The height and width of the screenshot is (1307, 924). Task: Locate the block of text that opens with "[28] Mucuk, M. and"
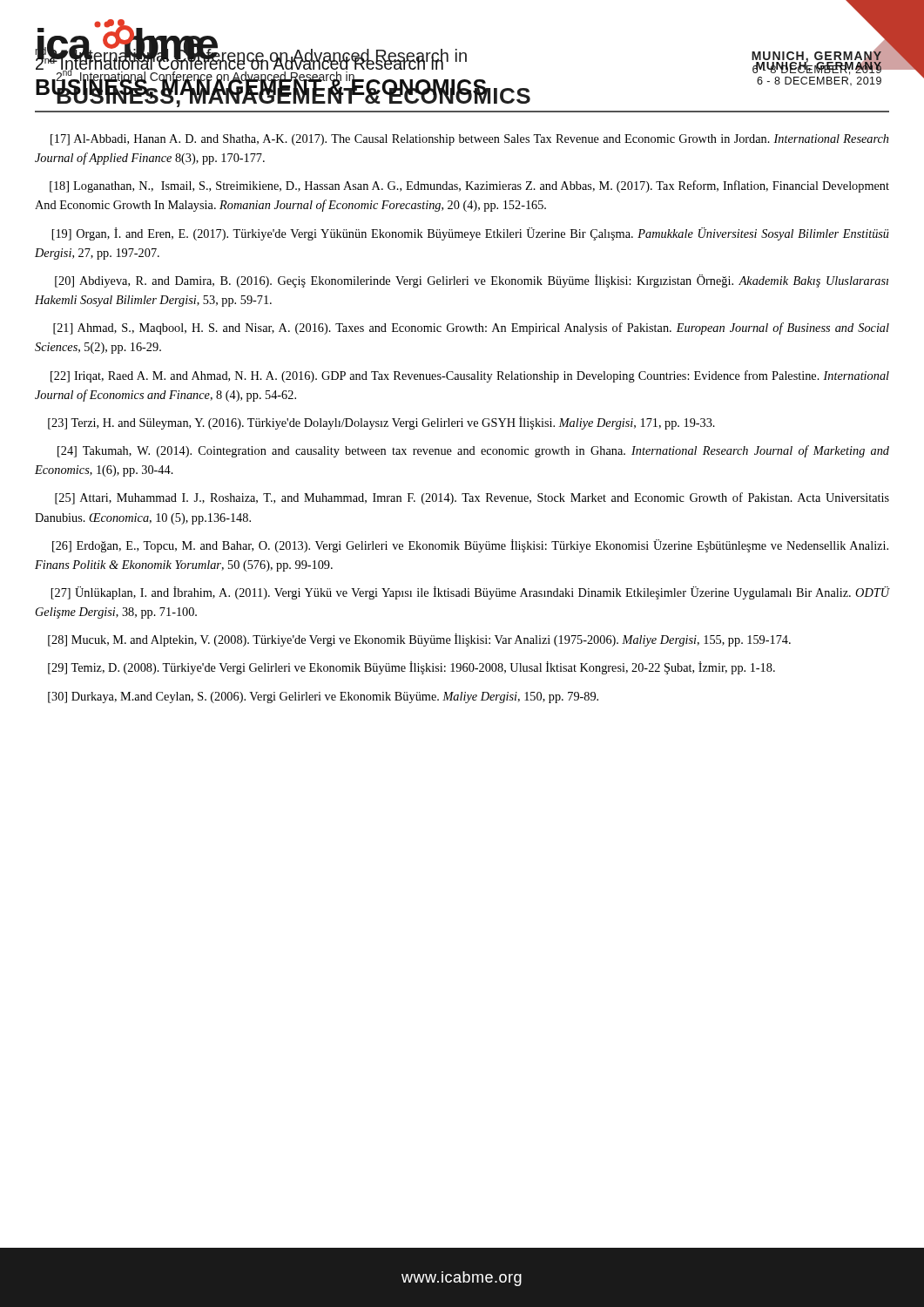click(413, 640)
